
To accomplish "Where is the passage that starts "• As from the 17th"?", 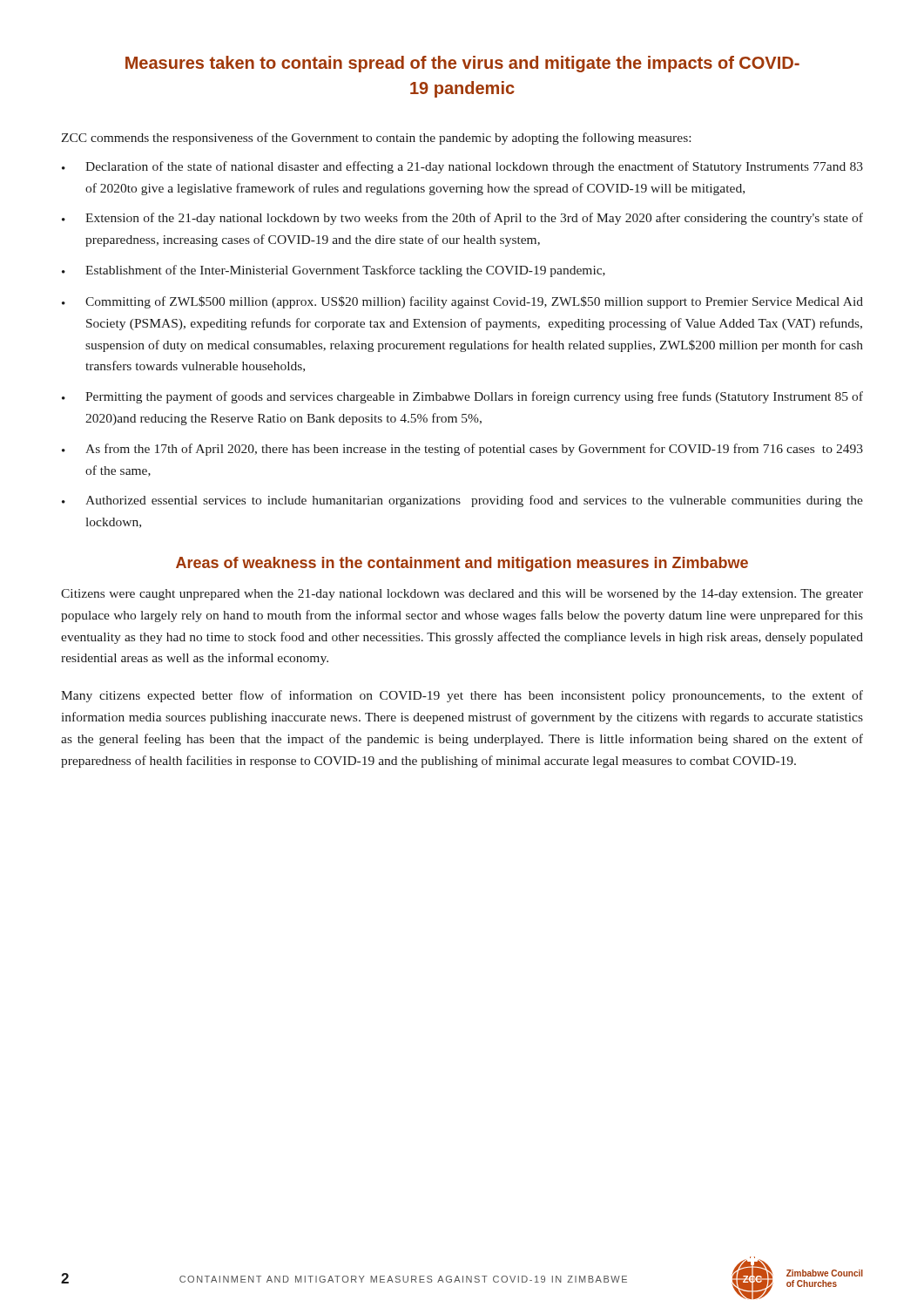I will [x=462, y=460].
